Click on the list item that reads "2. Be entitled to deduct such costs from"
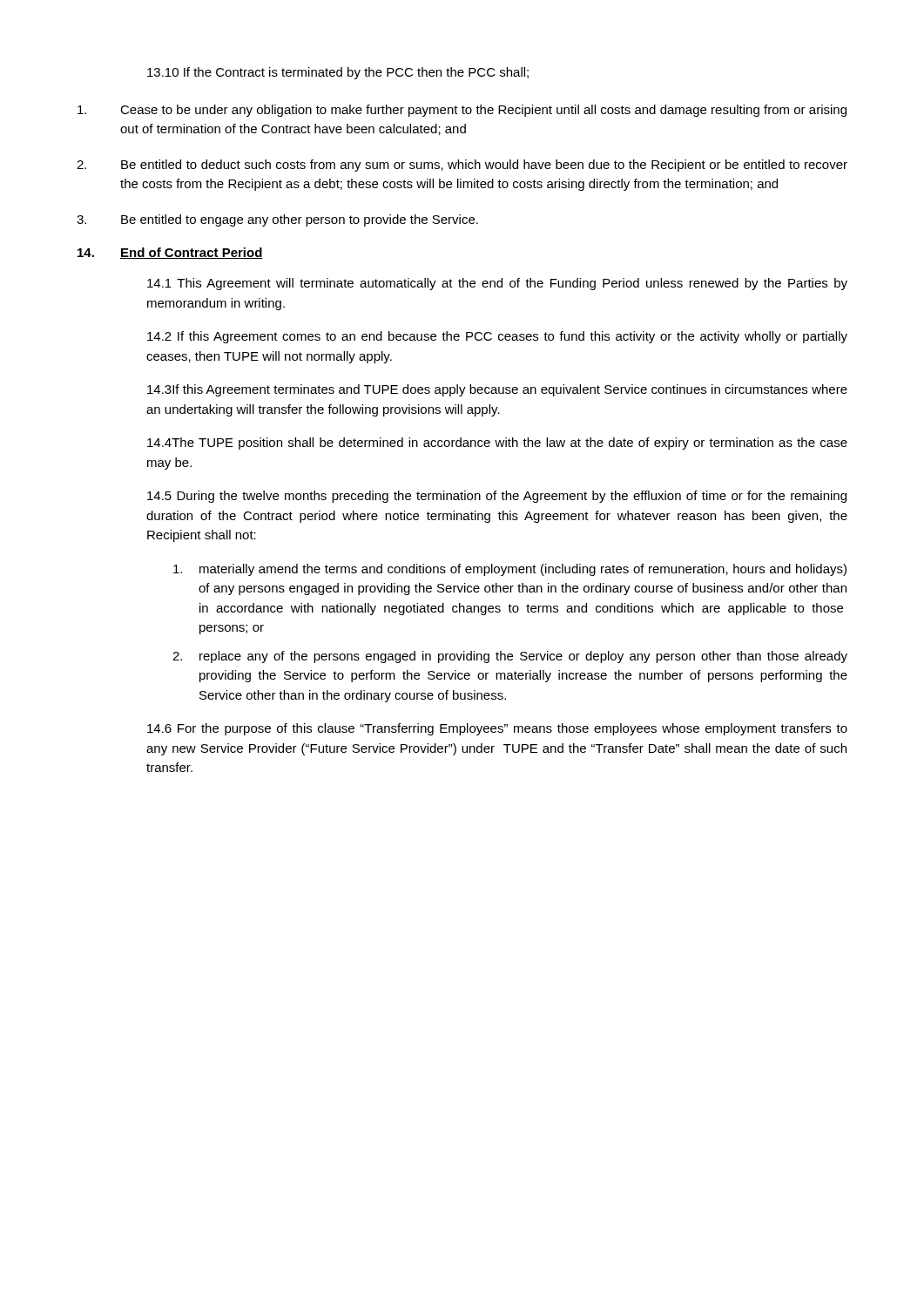Screen dimensions: 1307x924 tap(462, 174)
